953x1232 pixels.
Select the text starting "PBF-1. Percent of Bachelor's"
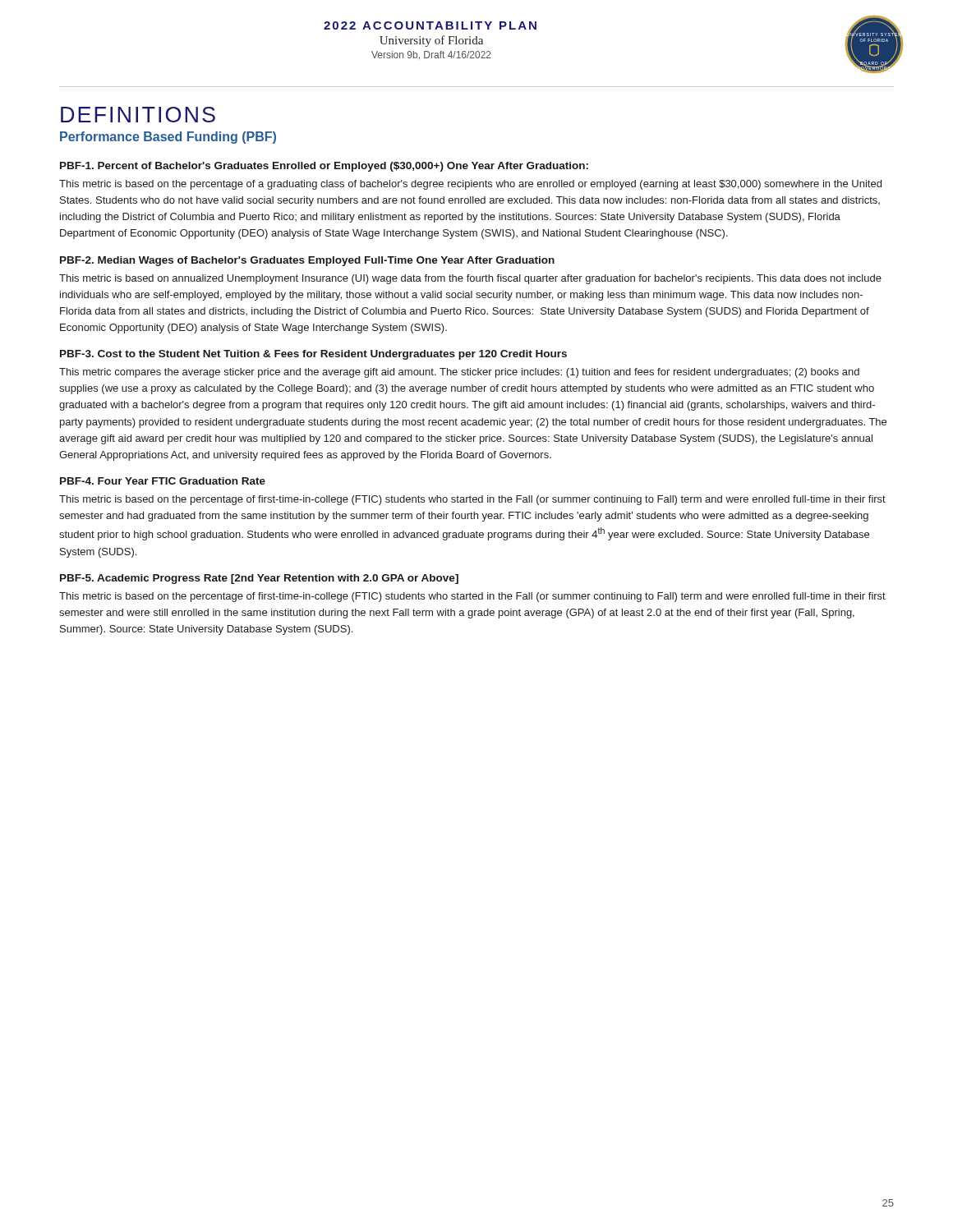(324, 165)
